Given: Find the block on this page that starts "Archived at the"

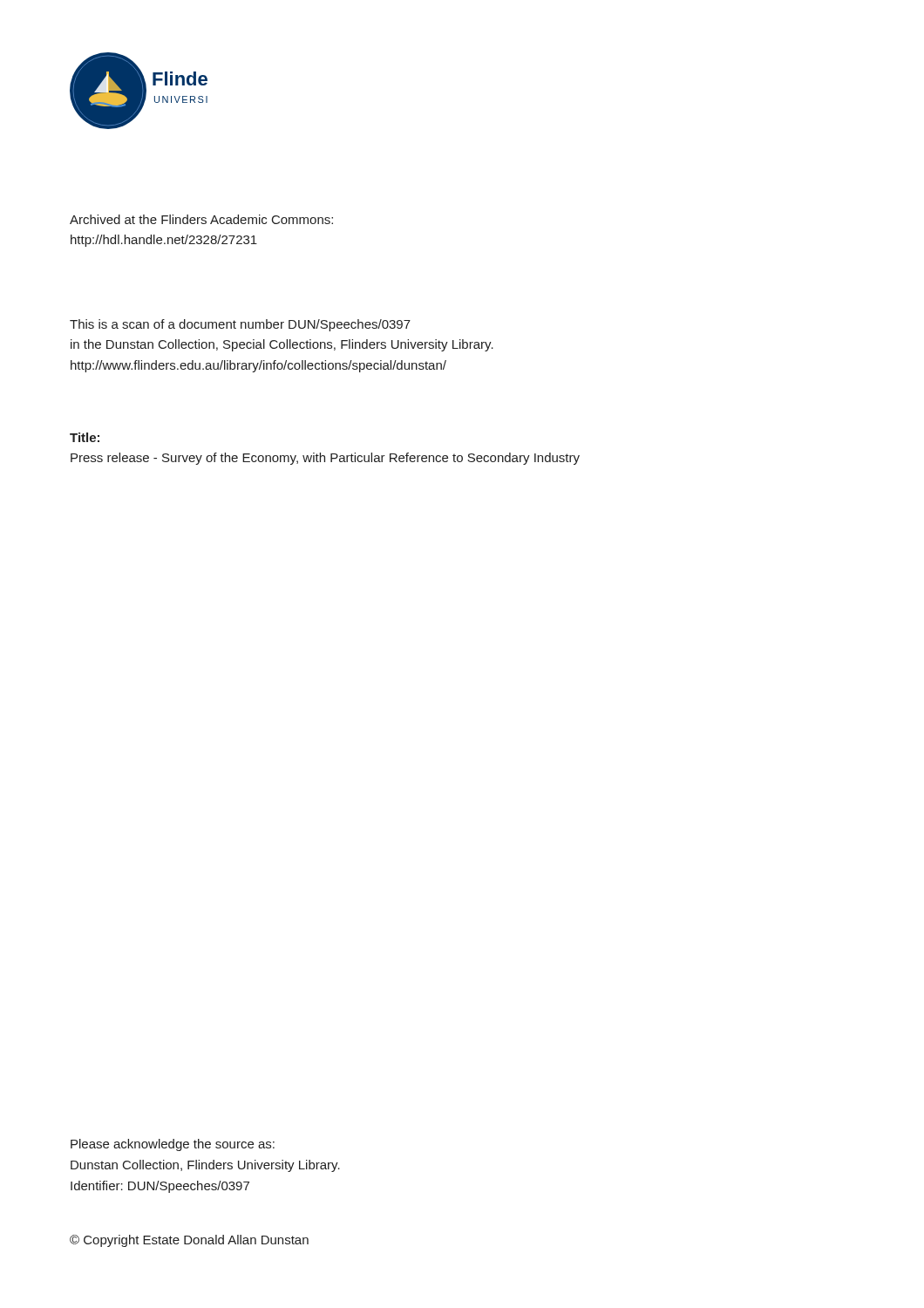Looking at the screenshot, I should [x=202, y=229].
